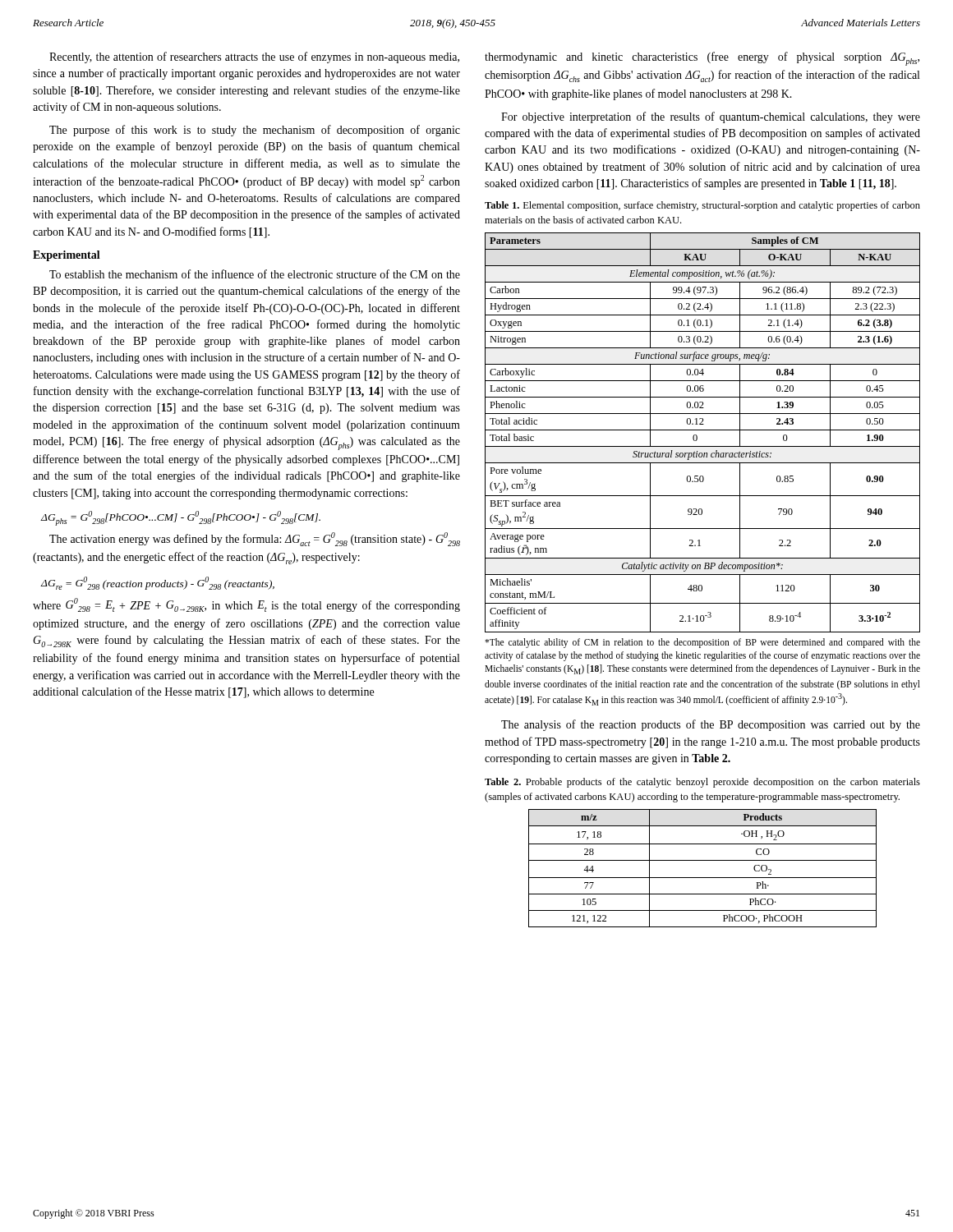Click on the text block containing "thermodynamic and kinetic characteristics (free"
This screenshot has width=953, height=1232.
(702, 76)
